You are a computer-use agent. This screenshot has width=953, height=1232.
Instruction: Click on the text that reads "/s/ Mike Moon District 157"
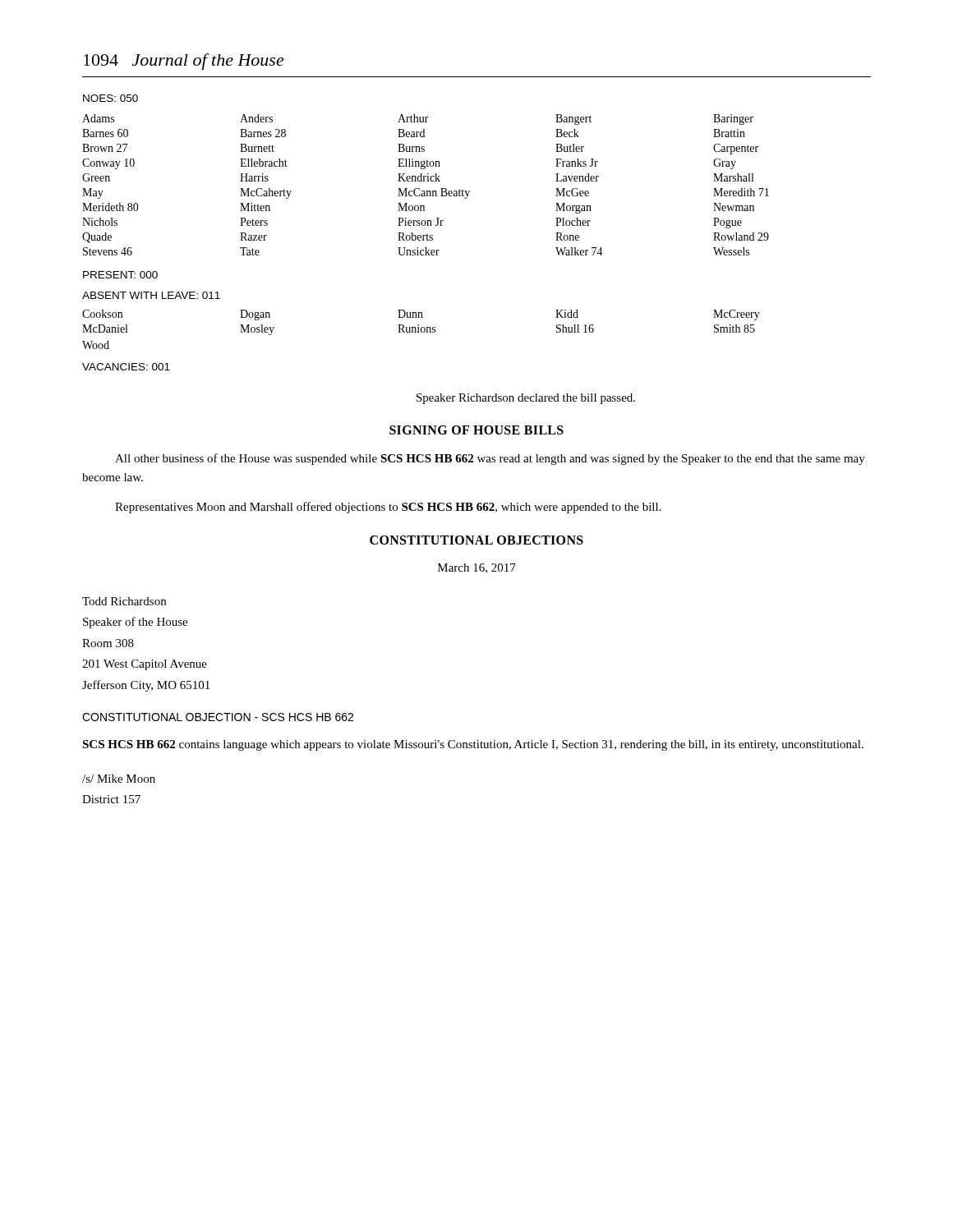coord(119,789)
